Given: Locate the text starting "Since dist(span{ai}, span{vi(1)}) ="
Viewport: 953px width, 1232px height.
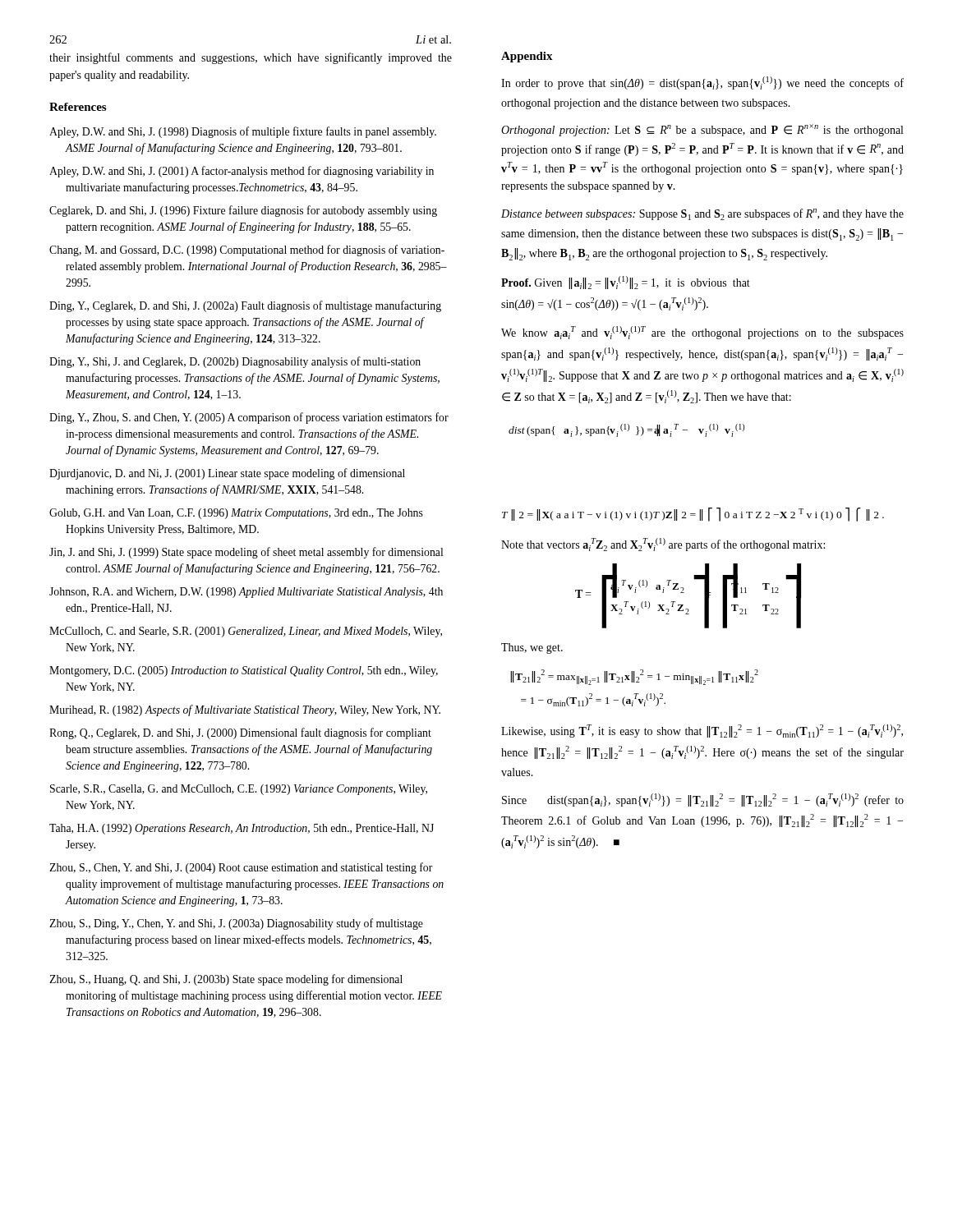Looking at the screenshot, I should [x=702, y=821].
